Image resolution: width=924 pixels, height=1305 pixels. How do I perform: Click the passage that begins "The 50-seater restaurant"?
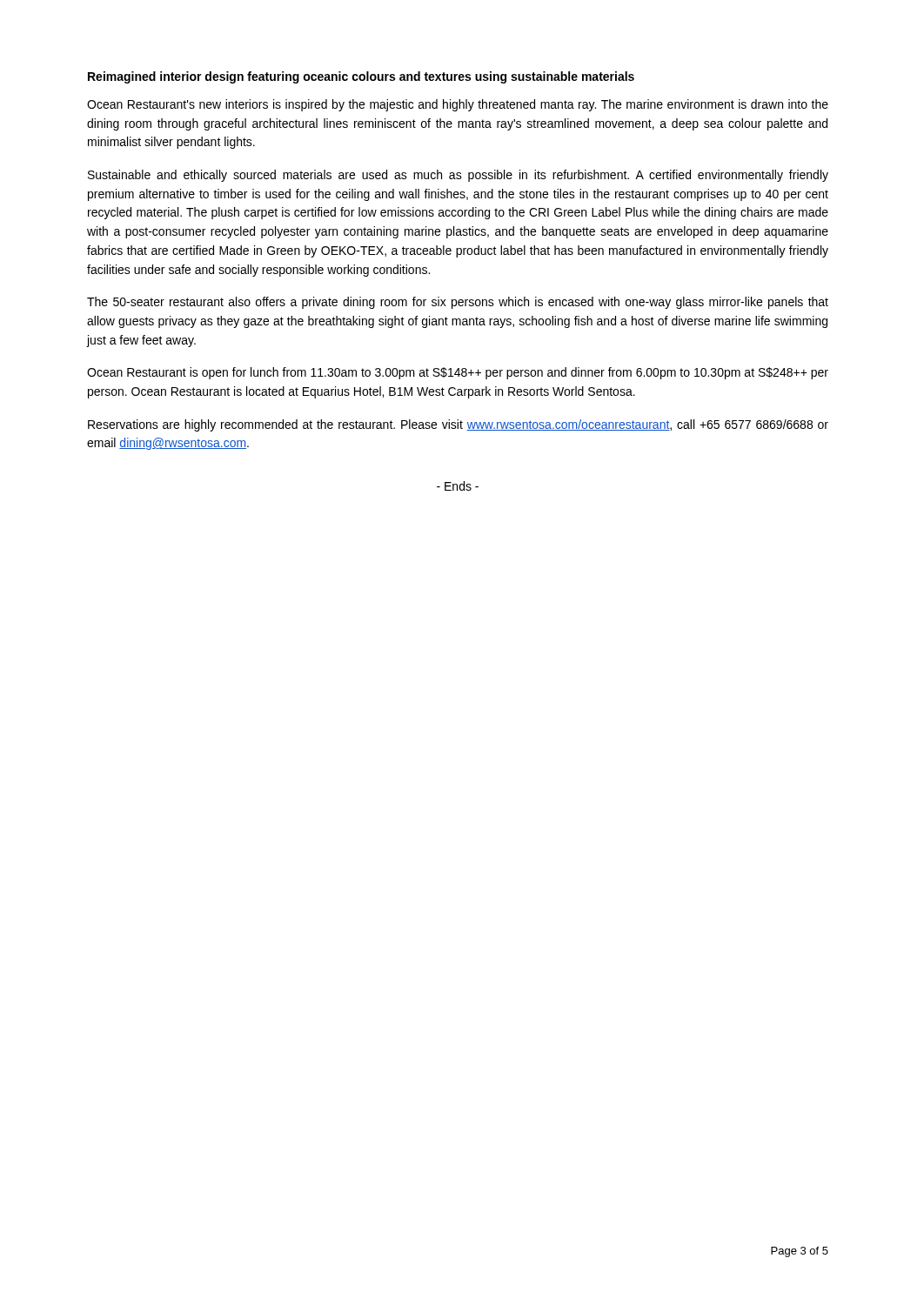[458, 321]
